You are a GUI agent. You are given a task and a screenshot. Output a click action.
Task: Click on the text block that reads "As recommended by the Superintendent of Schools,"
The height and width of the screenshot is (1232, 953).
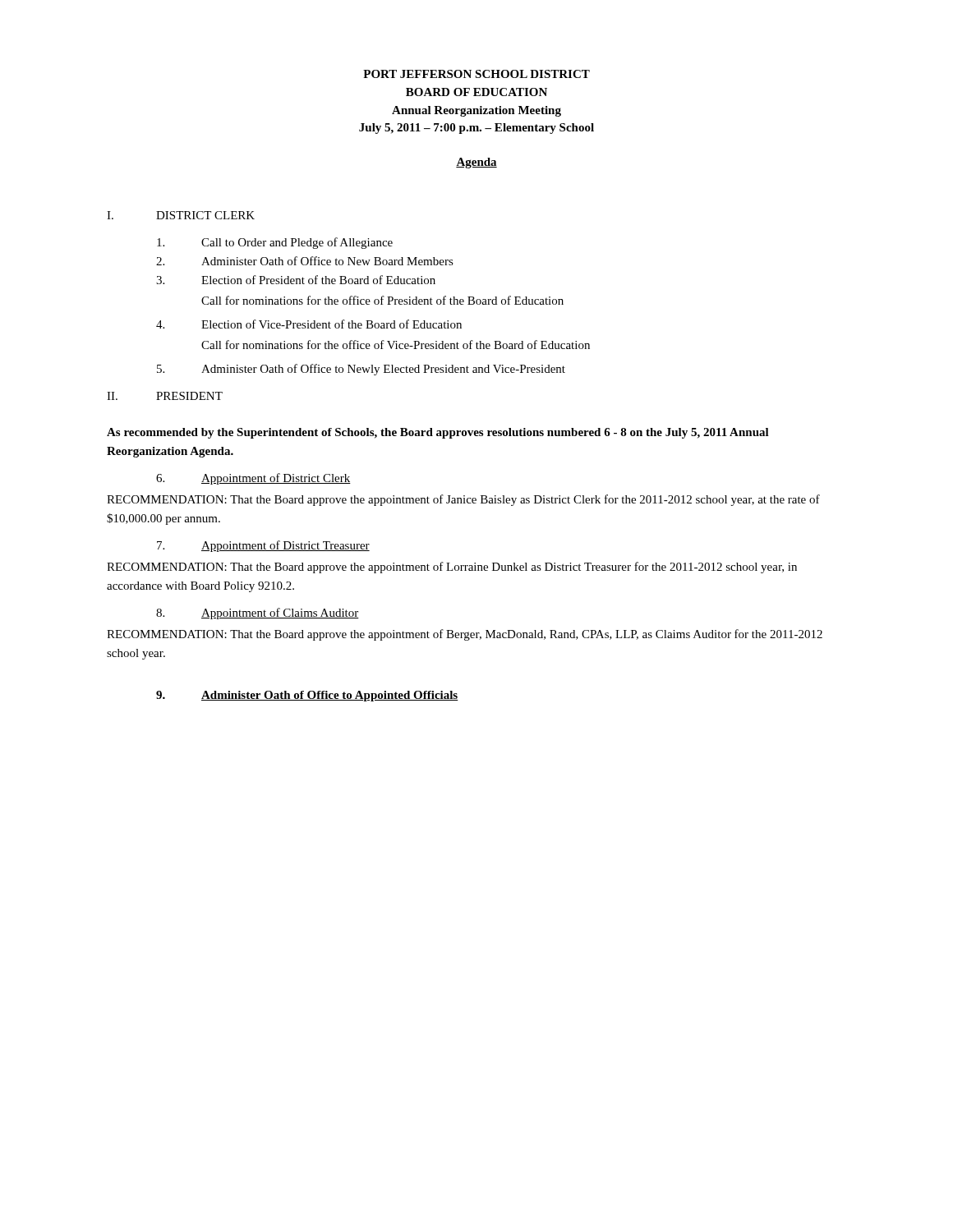pos(438,441)
